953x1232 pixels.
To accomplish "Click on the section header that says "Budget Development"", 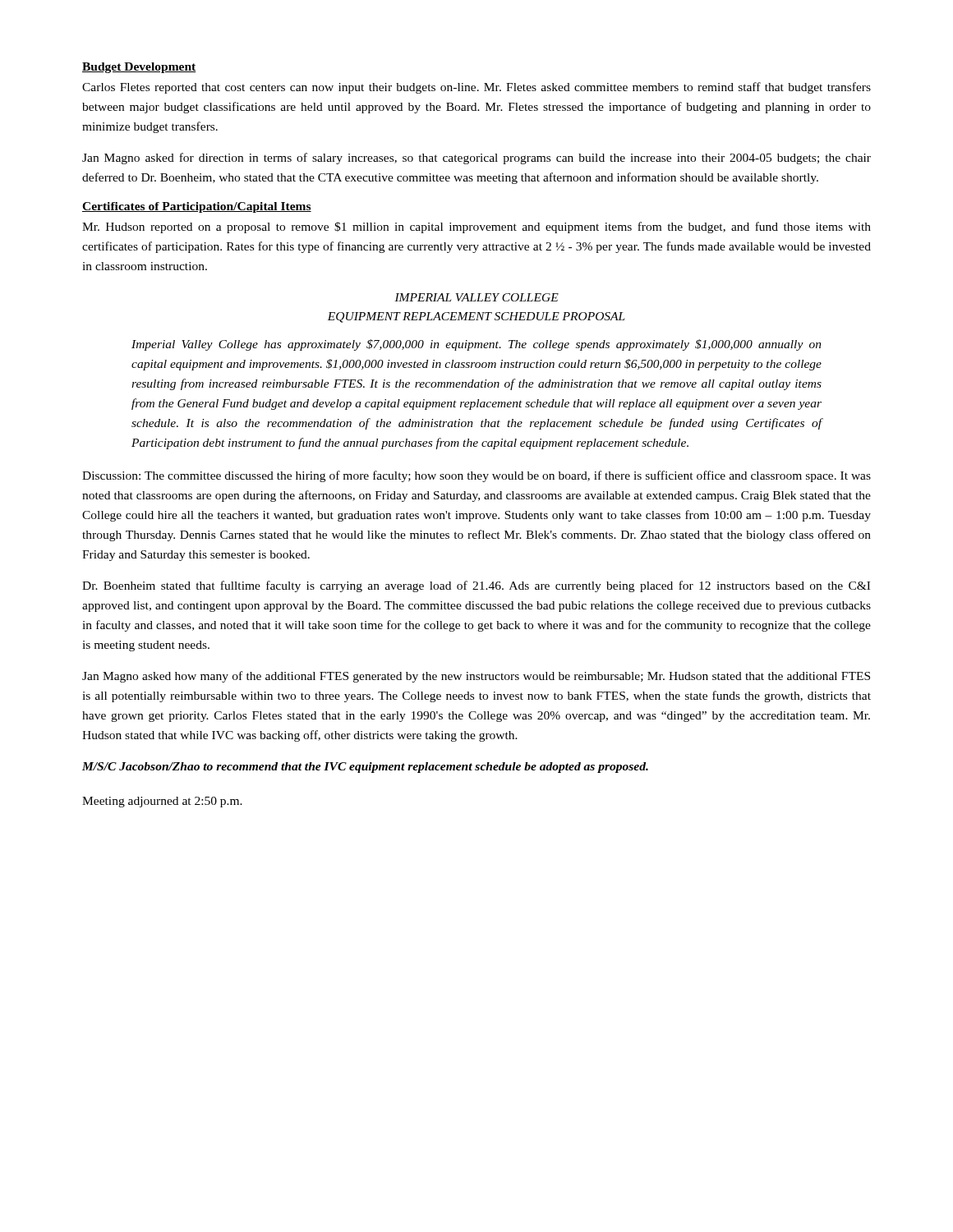I will click(139, 66).
